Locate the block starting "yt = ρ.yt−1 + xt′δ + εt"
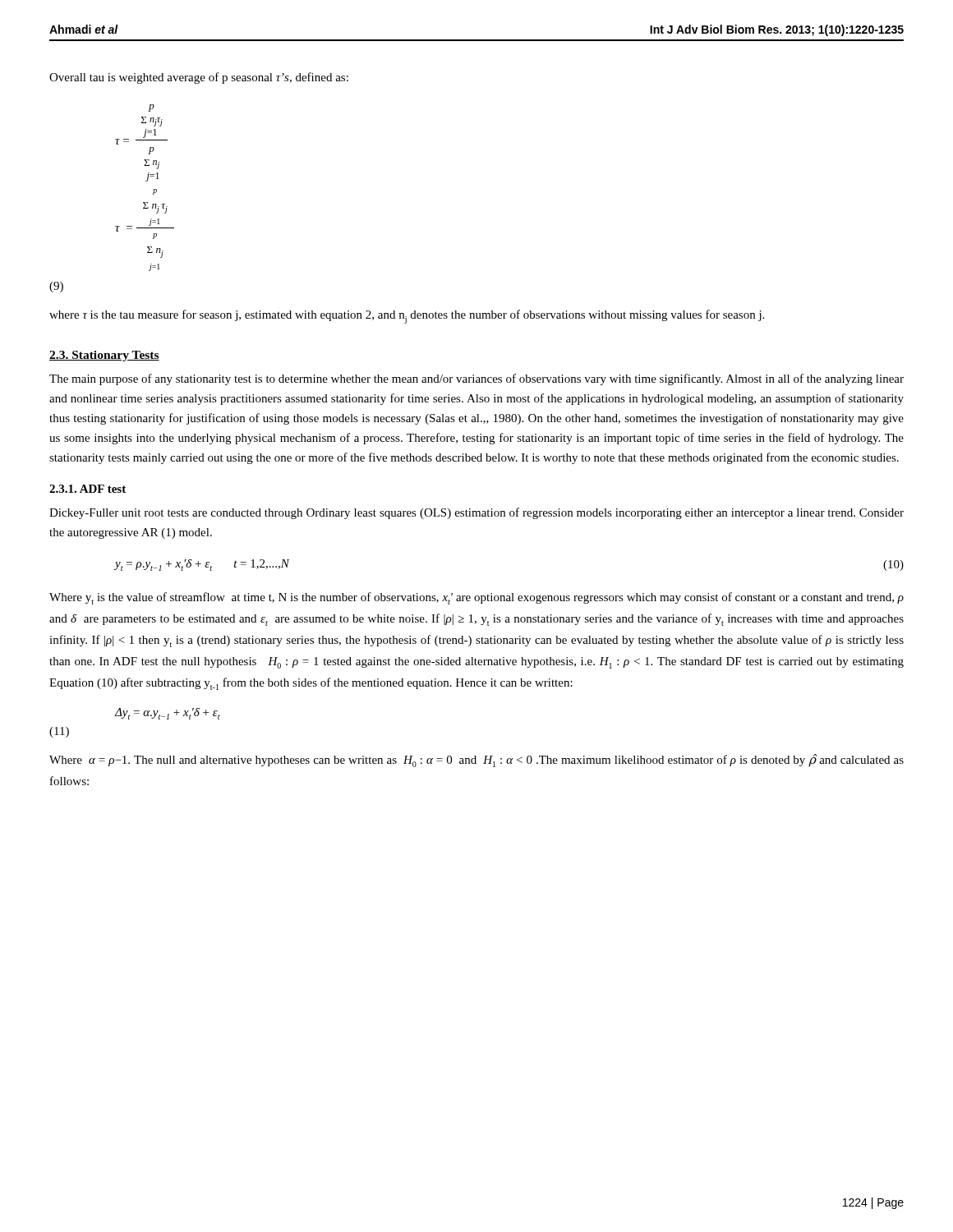This screenshot has height=1232, width=953. (x=161, y=565)
